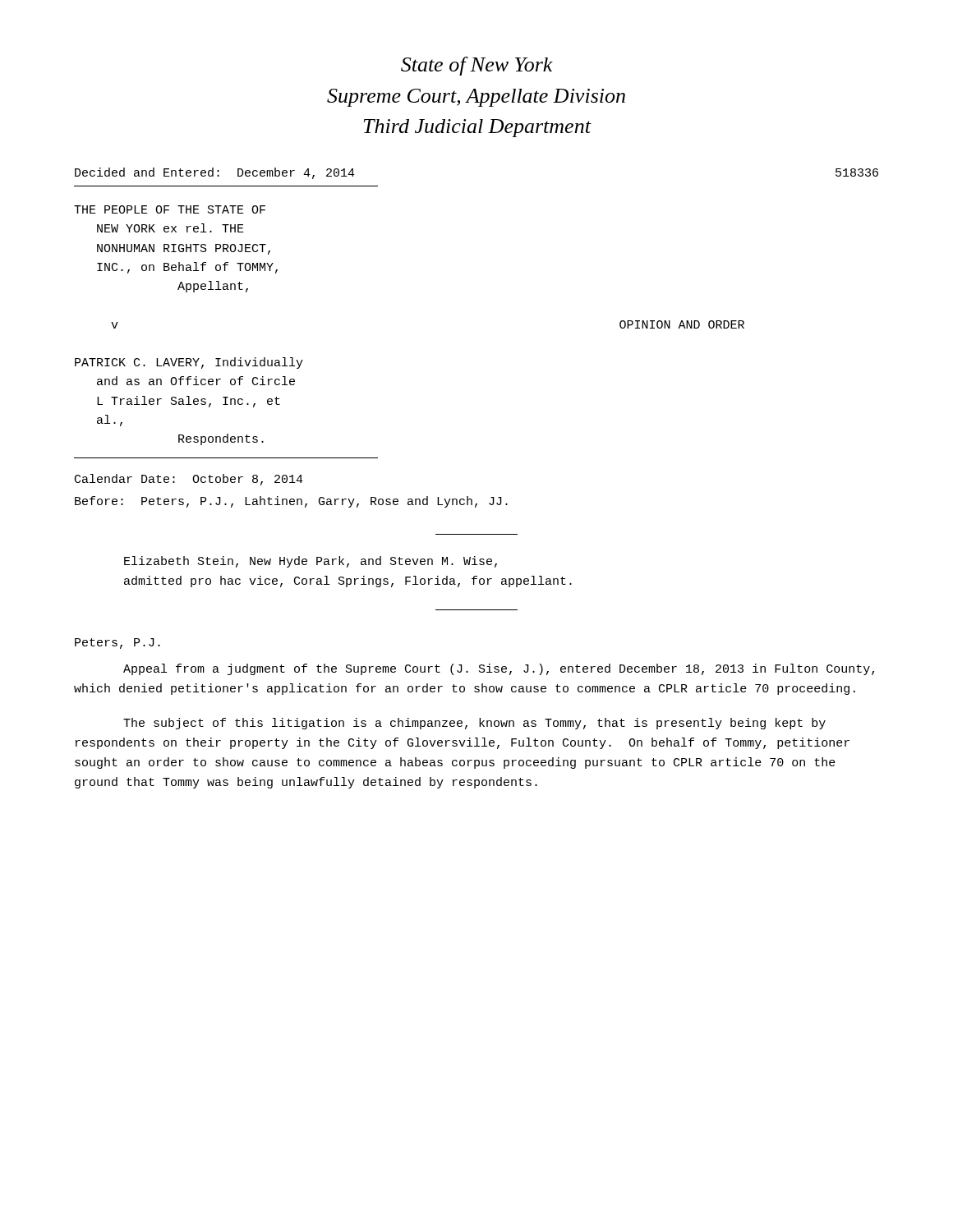Image resolution: width=953 pixels, height=1232 pixels.
Task: Click on the passage starting "Decided and Entered: December 4, 2014"
Action: (143, 173)
